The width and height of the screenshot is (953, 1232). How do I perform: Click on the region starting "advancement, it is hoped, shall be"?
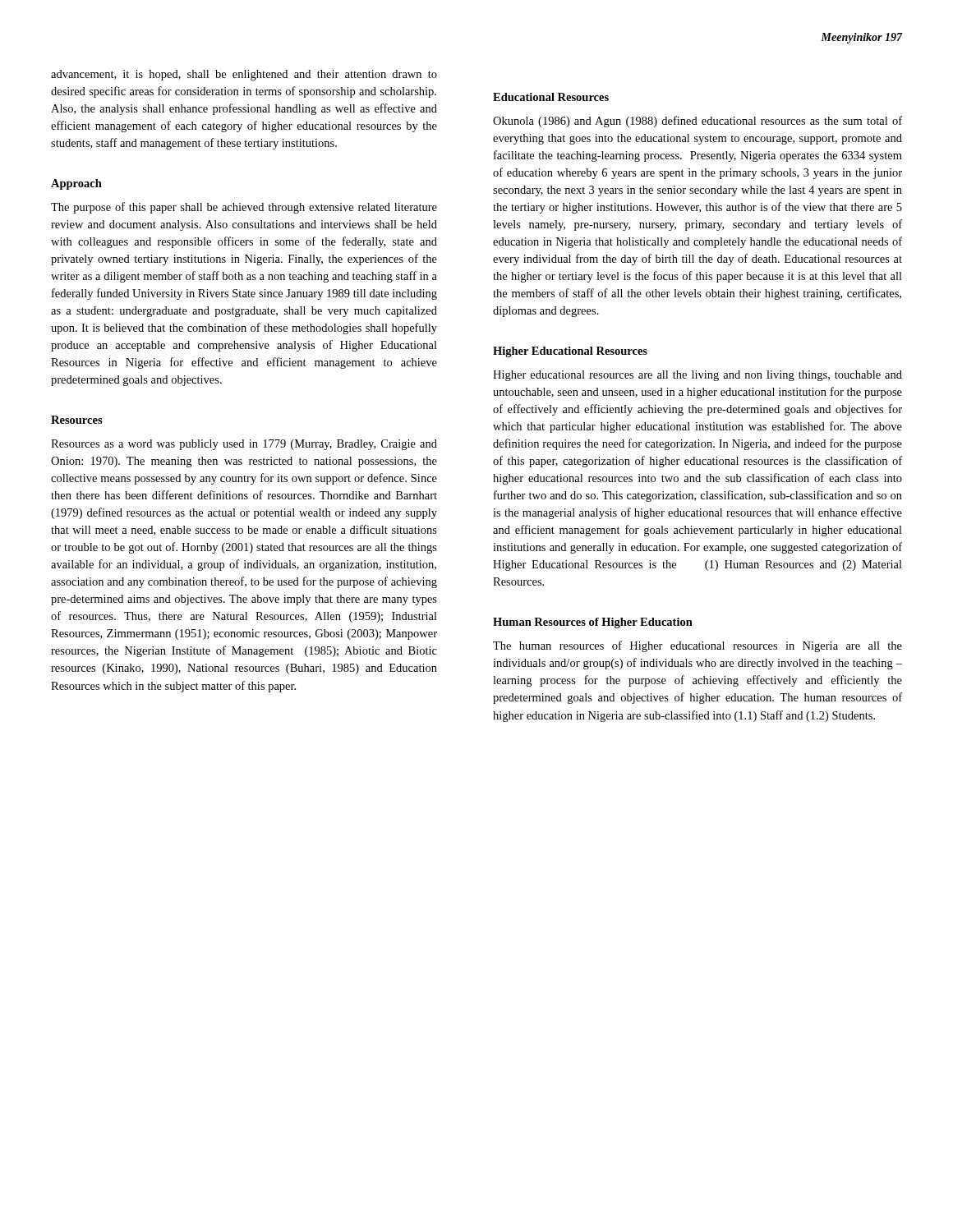click(x=244, y=109)
